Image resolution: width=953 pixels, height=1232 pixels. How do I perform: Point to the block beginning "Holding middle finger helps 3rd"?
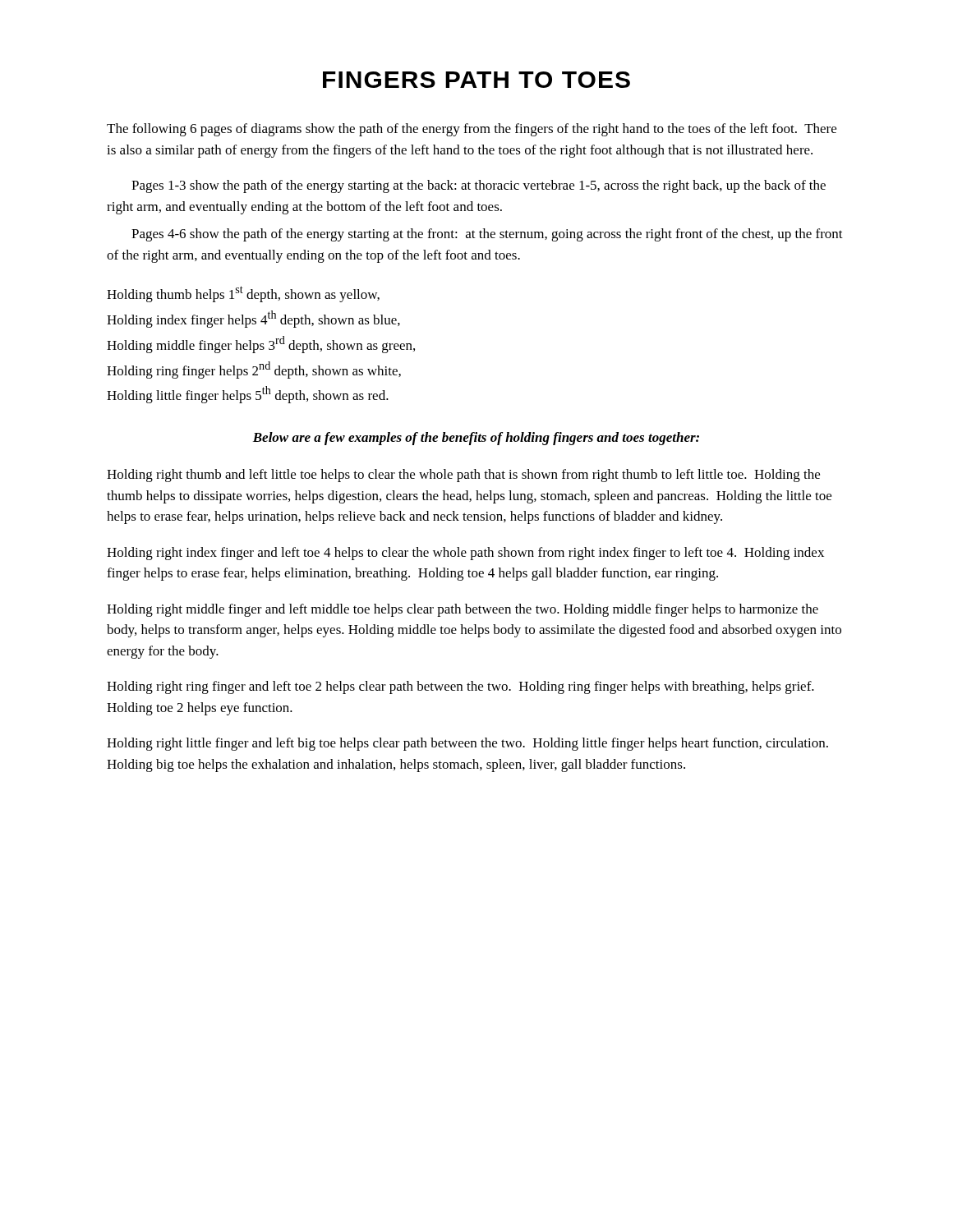click(x=261, y=343)
